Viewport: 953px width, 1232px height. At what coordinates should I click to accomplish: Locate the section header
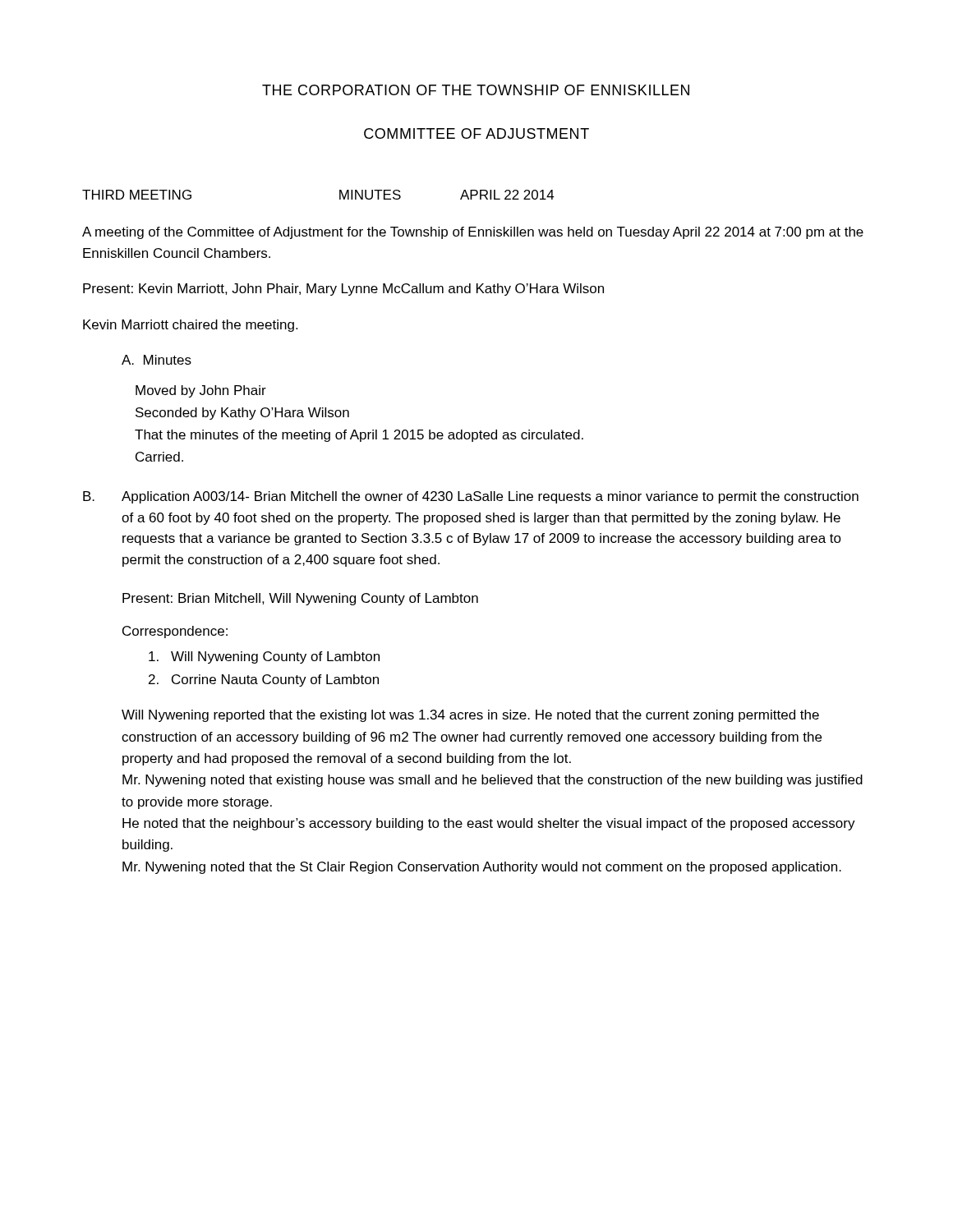(318, 195)
